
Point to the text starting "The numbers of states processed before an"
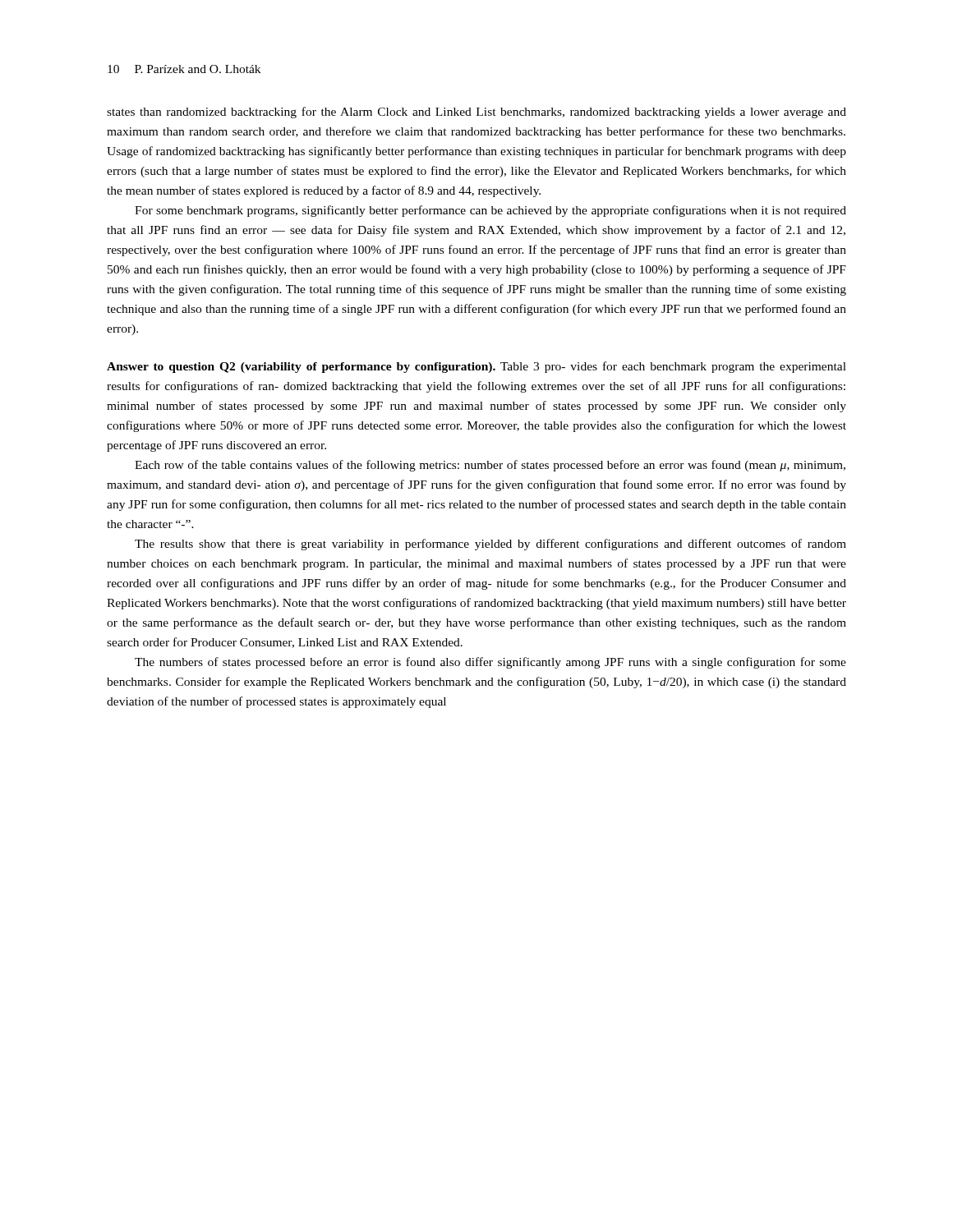tap(476, 682)
